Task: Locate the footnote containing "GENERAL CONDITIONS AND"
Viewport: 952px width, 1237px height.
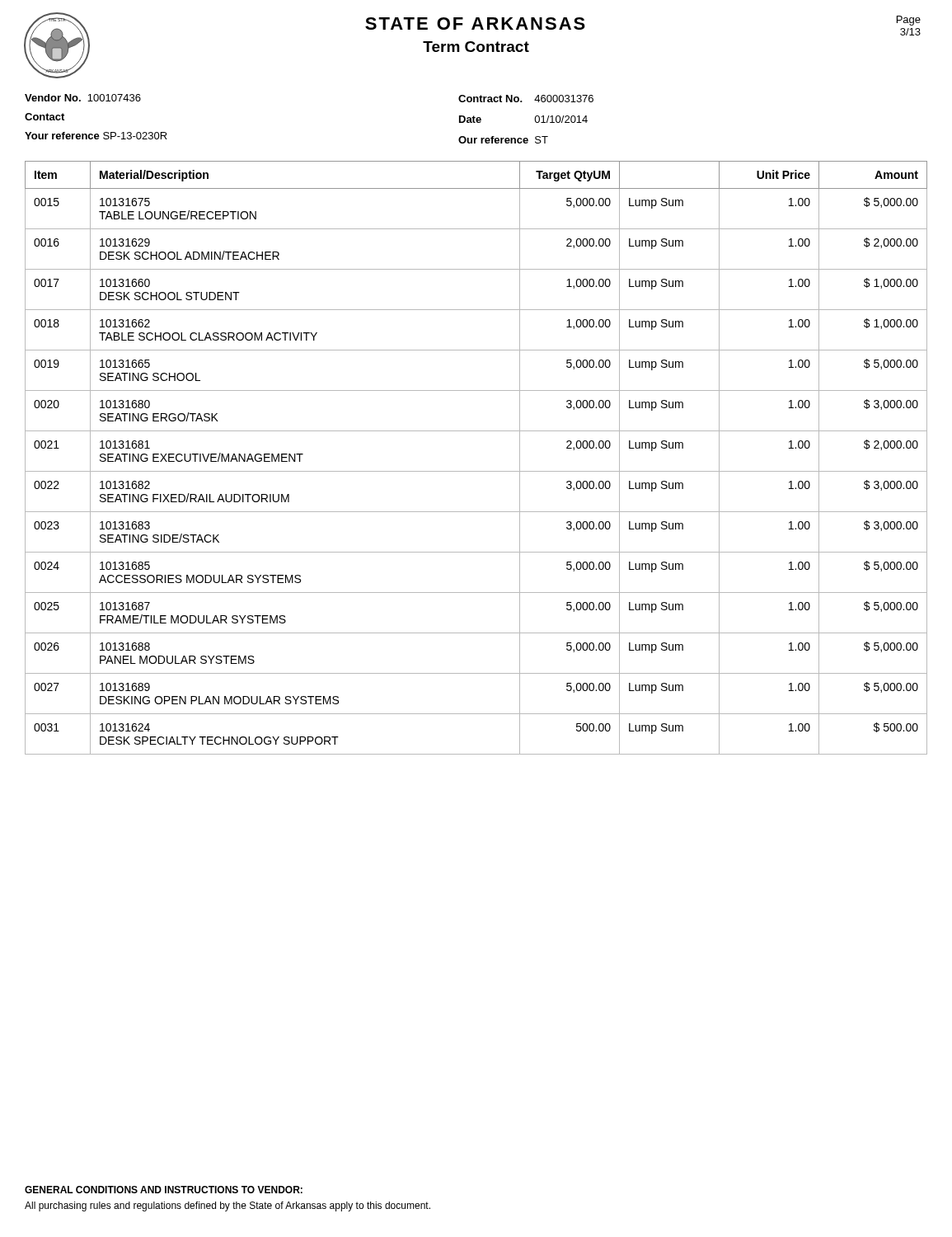Action: pyautogui.click(x=228, y=1198)
